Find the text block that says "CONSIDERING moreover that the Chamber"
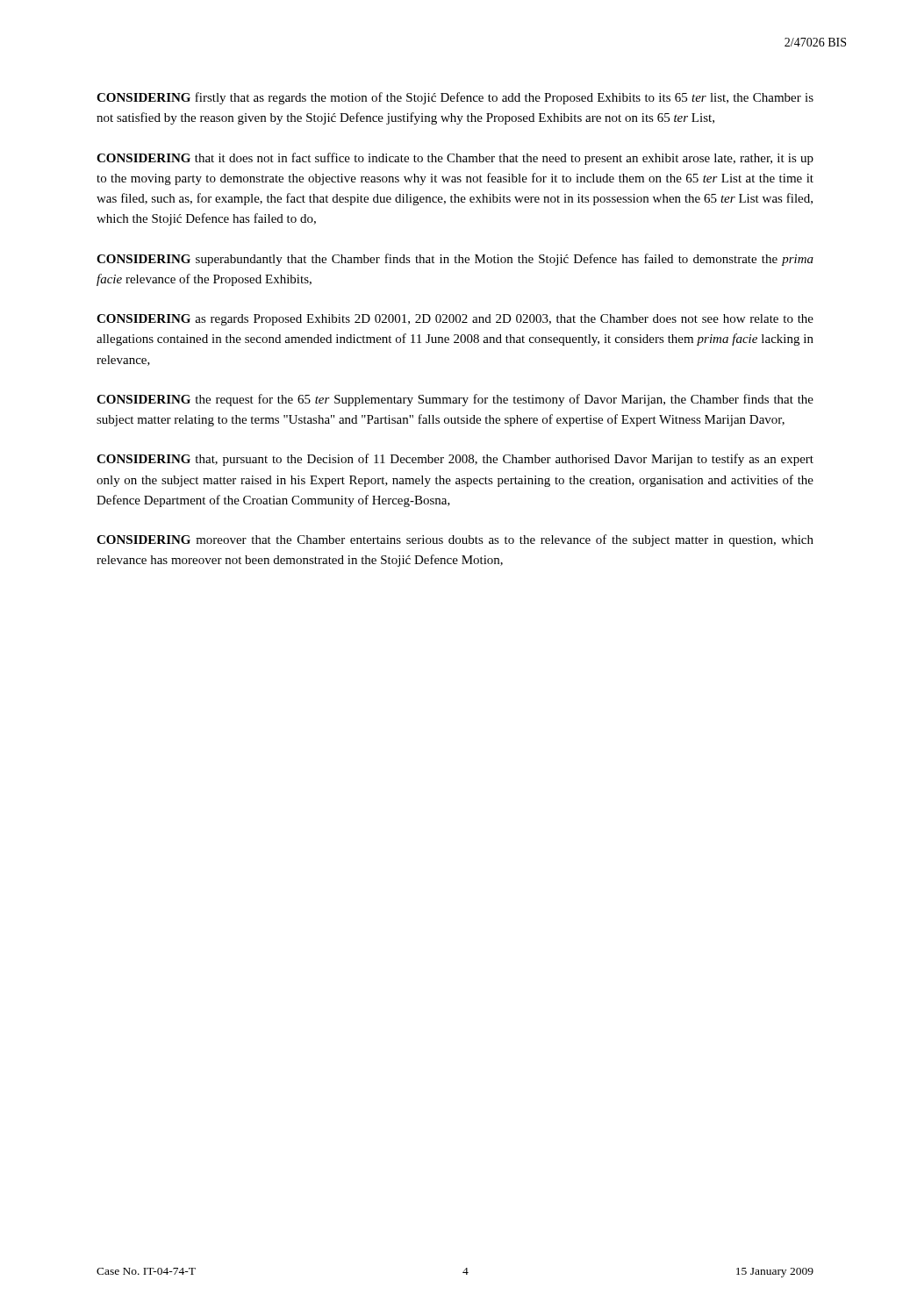Viewport: 910px width, 1316px height. (x=455, y=550)
